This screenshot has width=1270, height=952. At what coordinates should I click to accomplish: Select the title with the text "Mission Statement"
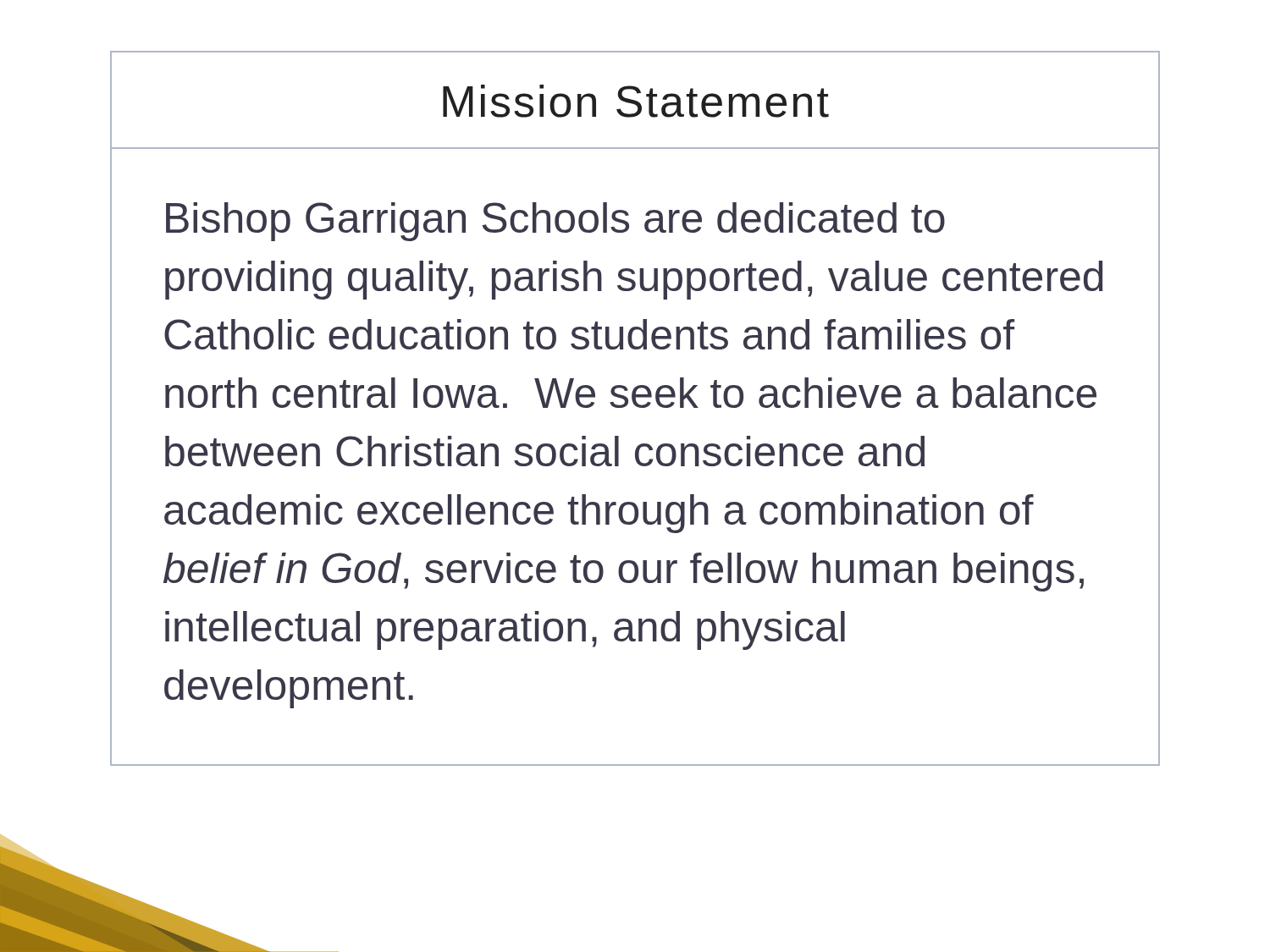[635, 102]
